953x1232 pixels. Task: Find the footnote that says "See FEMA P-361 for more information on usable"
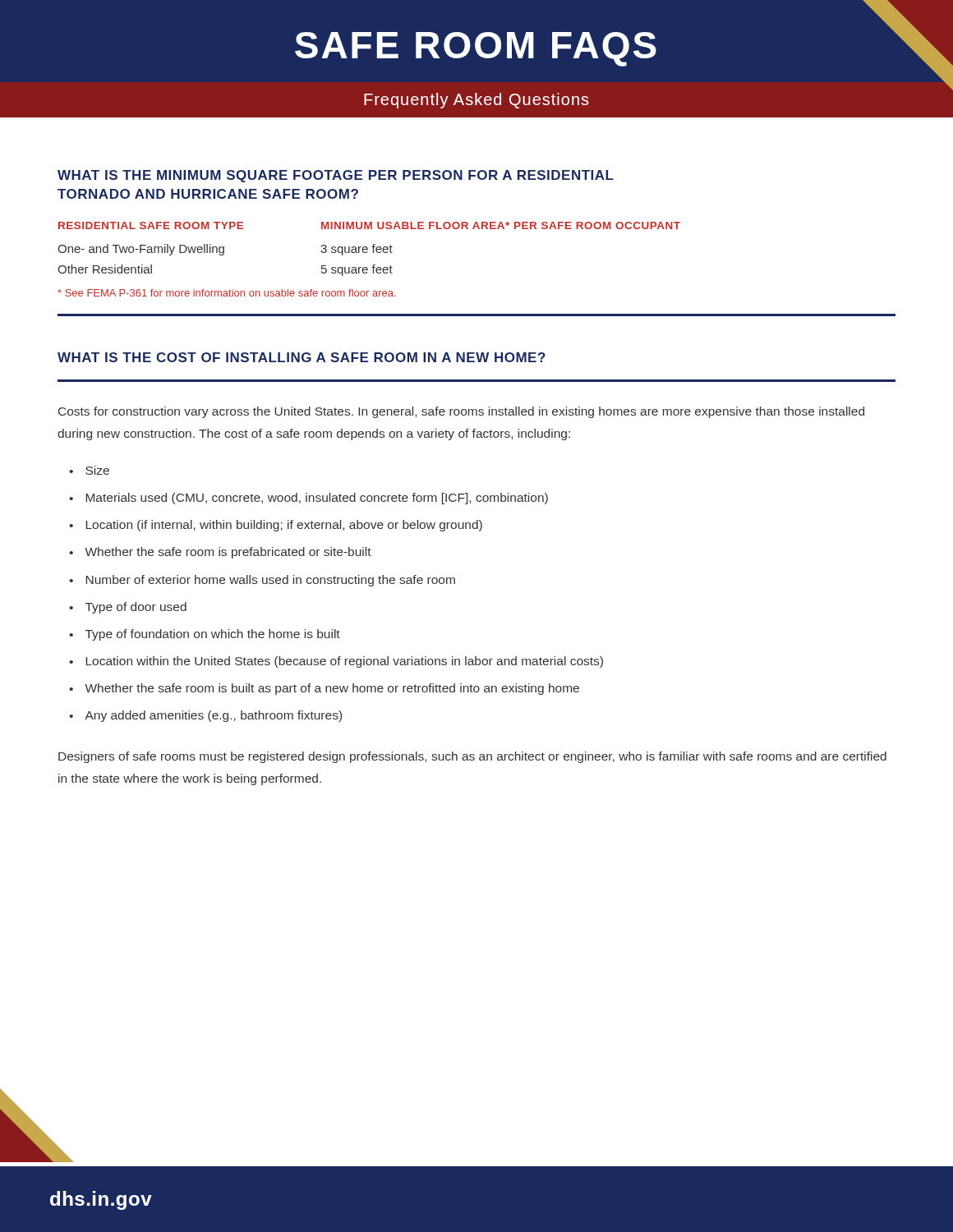click(x=227, y=293)
